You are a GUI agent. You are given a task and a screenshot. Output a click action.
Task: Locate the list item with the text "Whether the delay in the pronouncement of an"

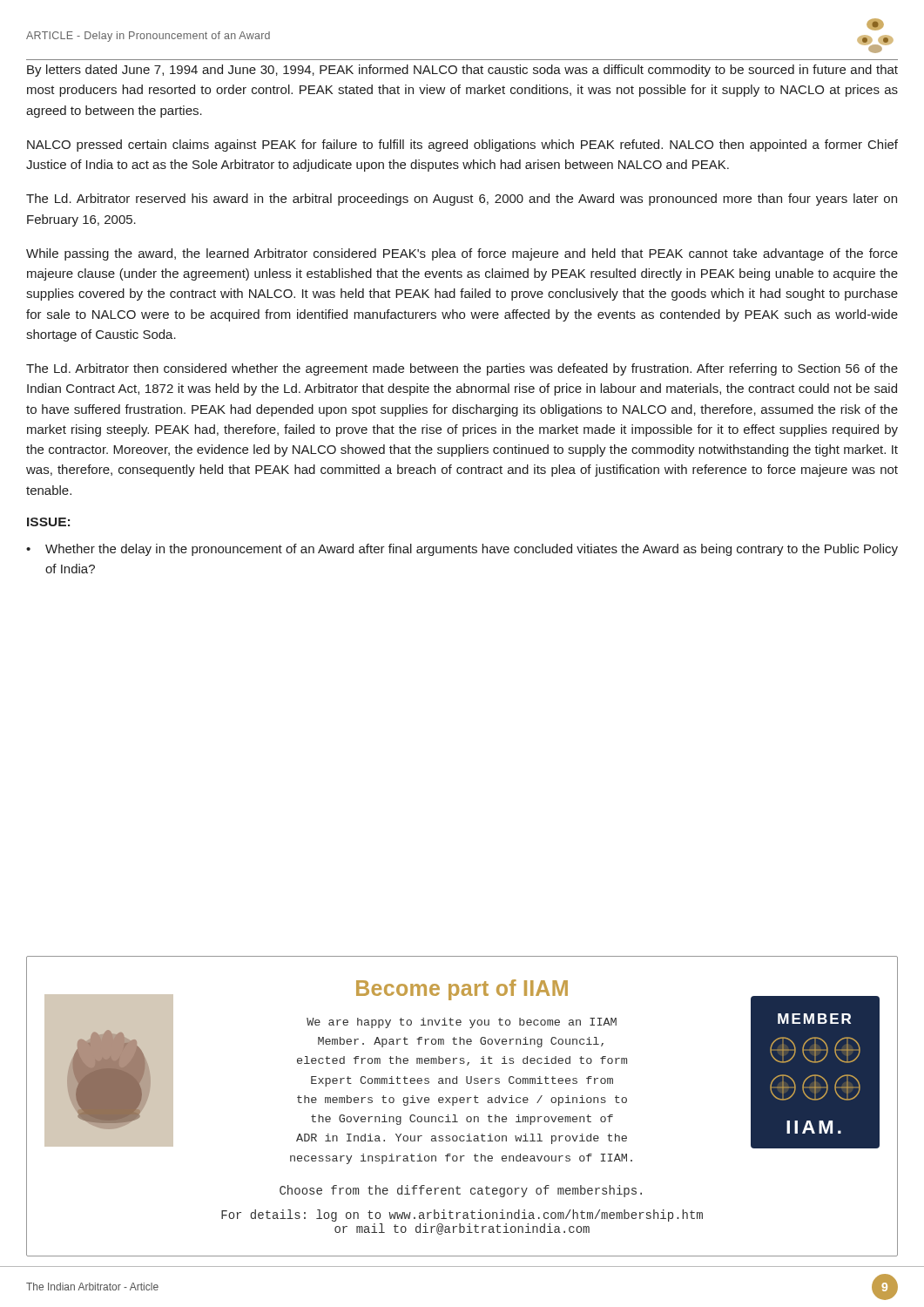[472, 558]
